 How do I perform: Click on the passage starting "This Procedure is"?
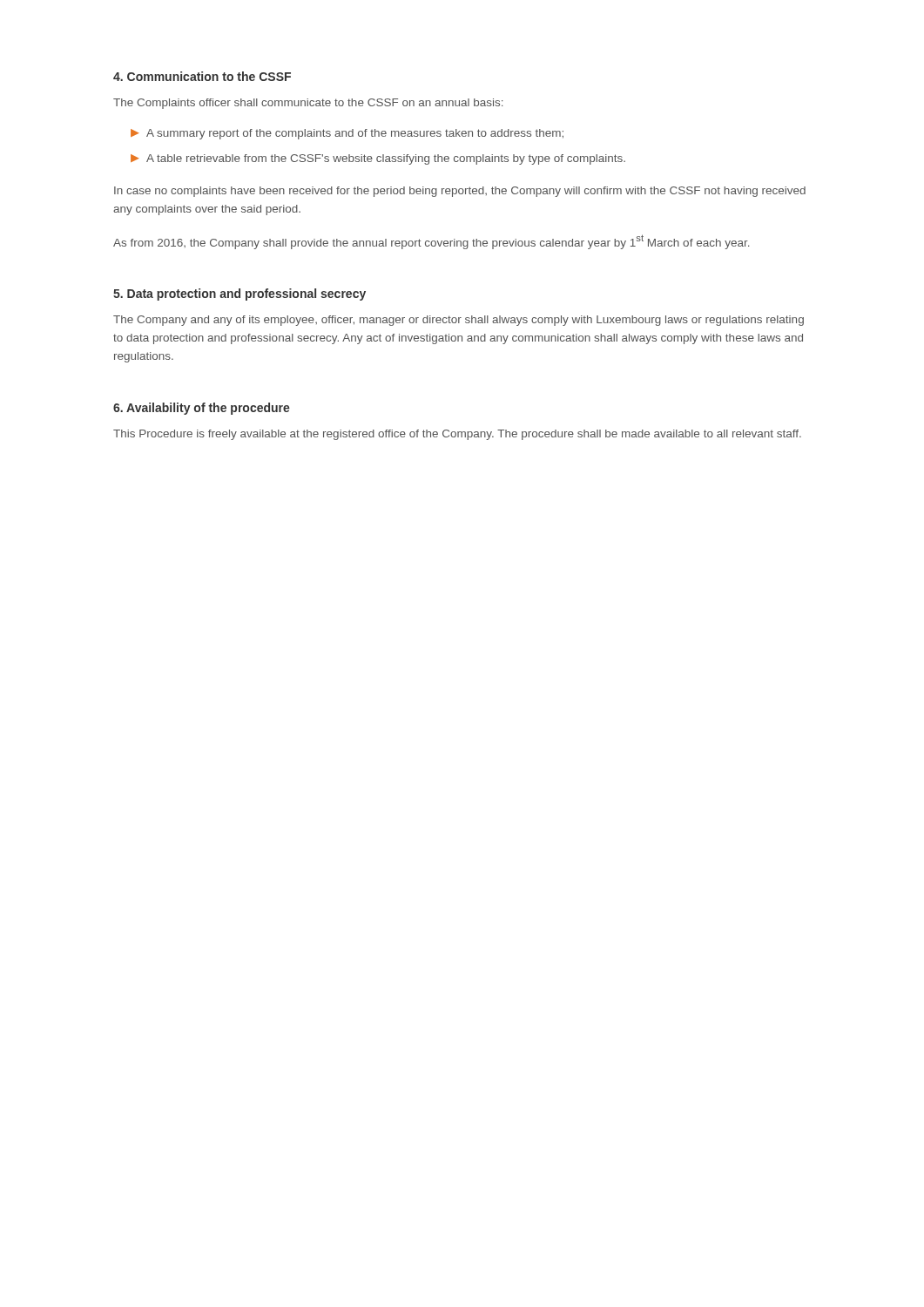click(x=458, y=433)
